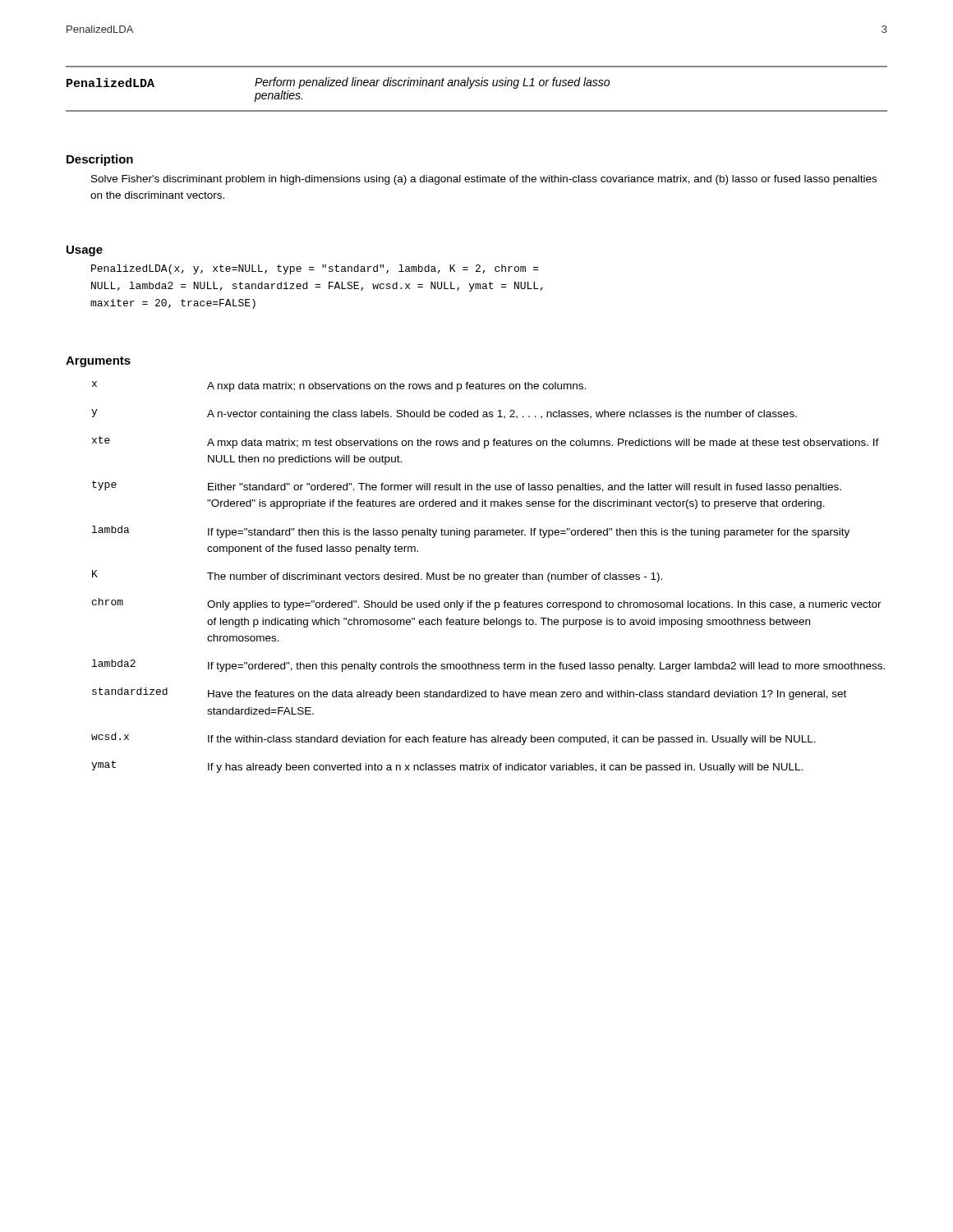This screenshot has width=953, height=1232.
Task: Click the passage that begins "A nxp data matrix; n observations on the"
Action: click(397, 386)
